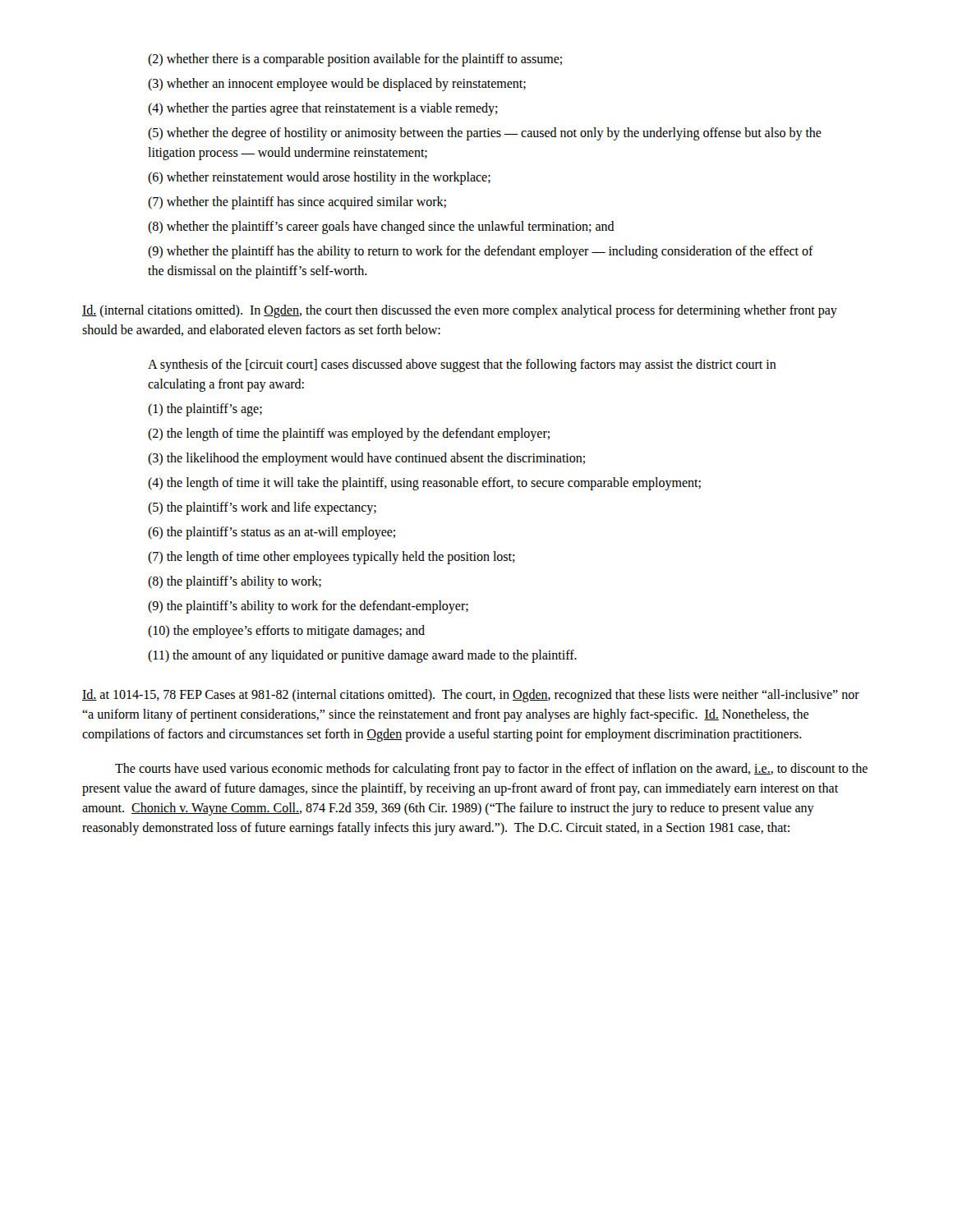
Task: Point to the text block starting "(7) whether the"
Action: point(297,202)
